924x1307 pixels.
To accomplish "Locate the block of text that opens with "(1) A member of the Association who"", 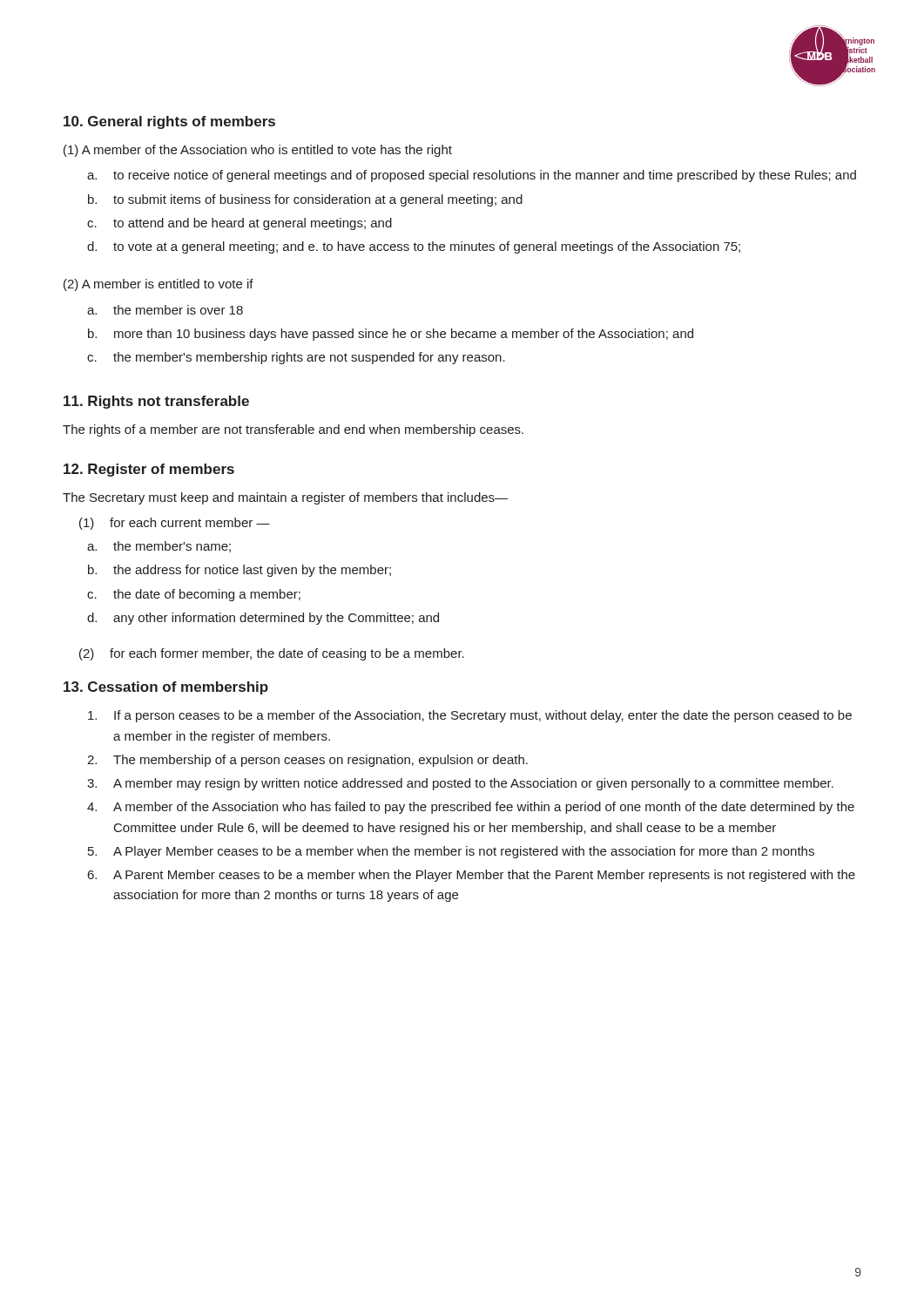I will [x=257, y=149].
